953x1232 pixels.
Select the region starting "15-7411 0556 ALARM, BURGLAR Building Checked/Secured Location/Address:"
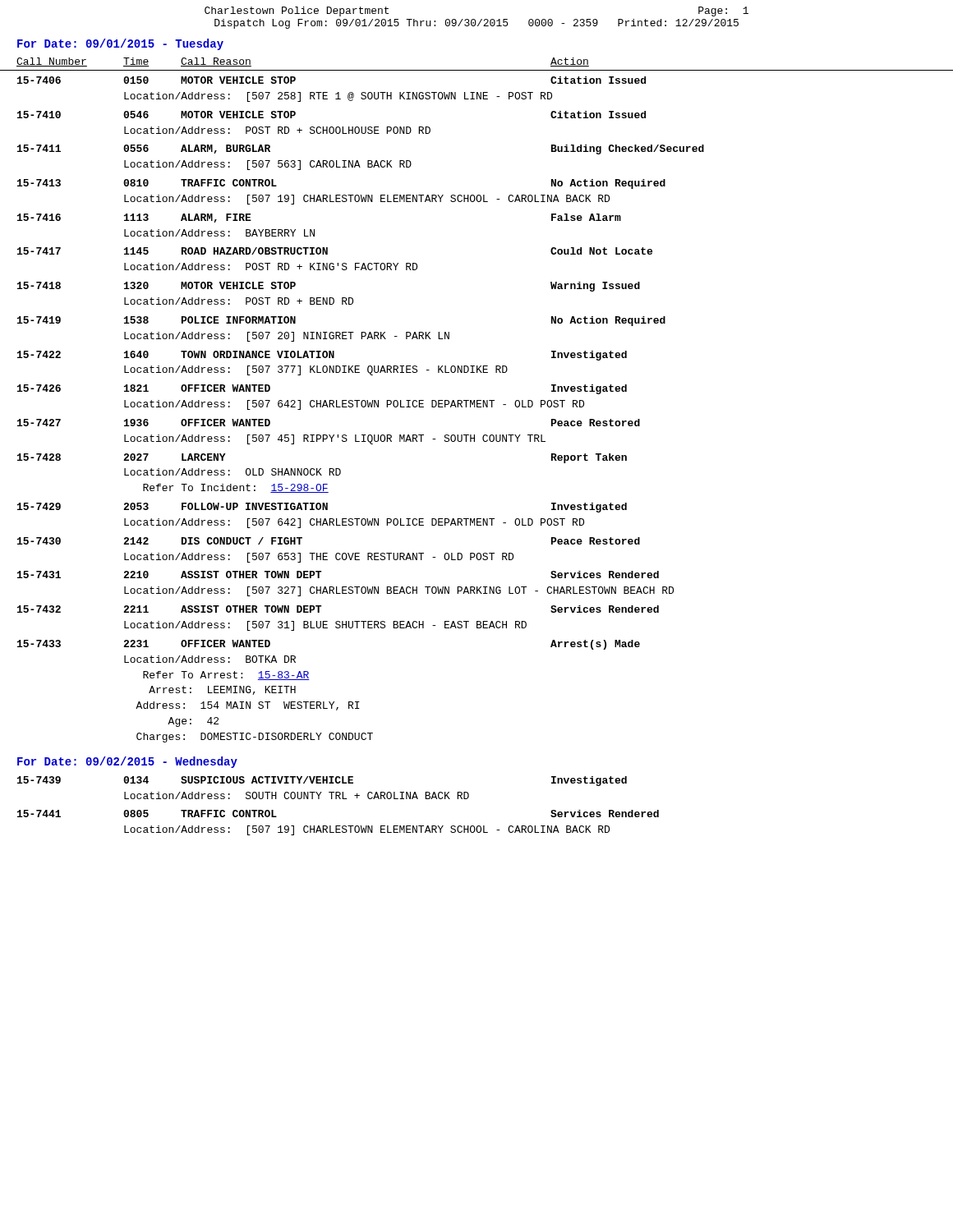coord(42,150)
